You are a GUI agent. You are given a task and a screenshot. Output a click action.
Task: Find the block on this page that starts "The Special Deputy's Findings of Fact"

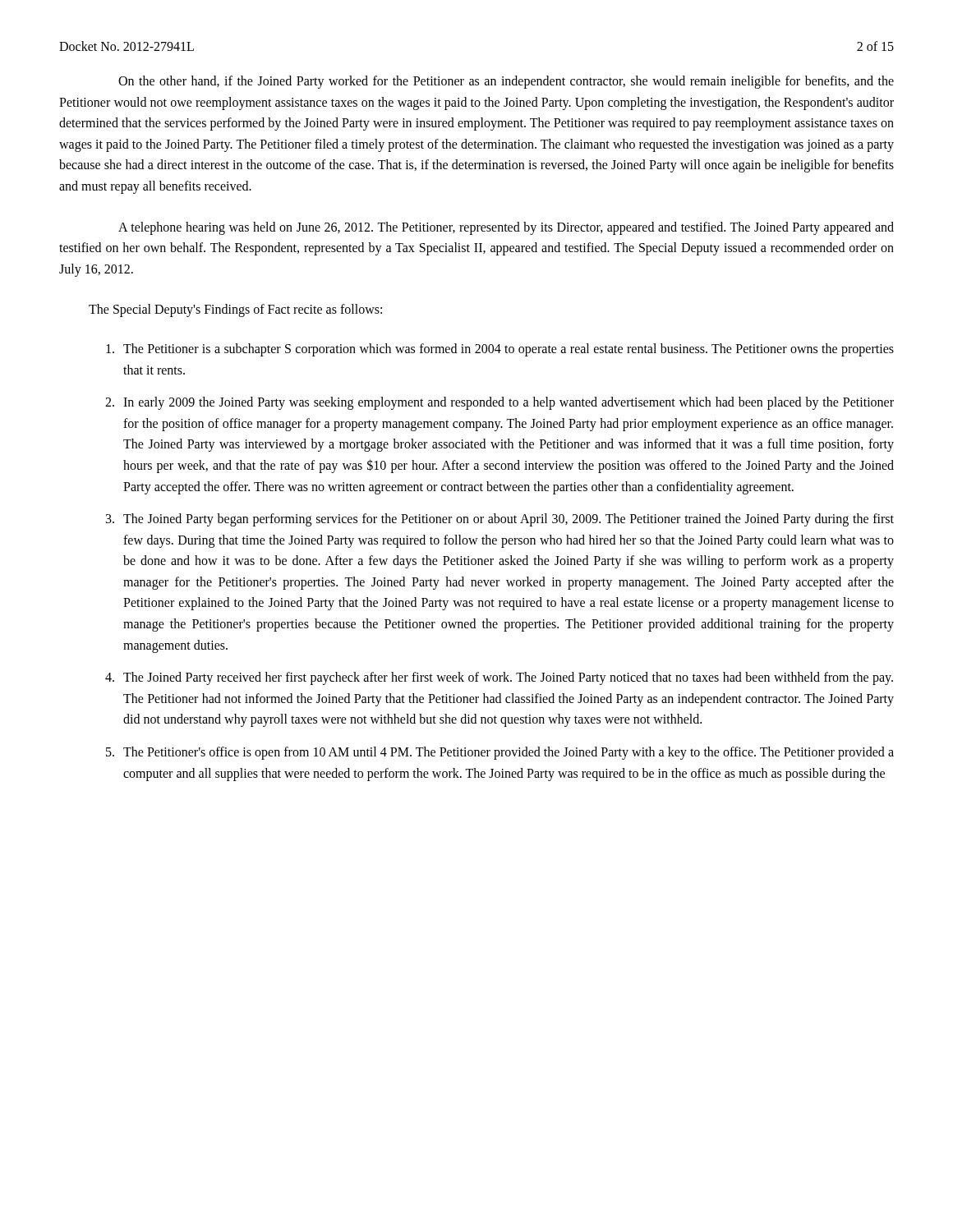click(236, 310)
